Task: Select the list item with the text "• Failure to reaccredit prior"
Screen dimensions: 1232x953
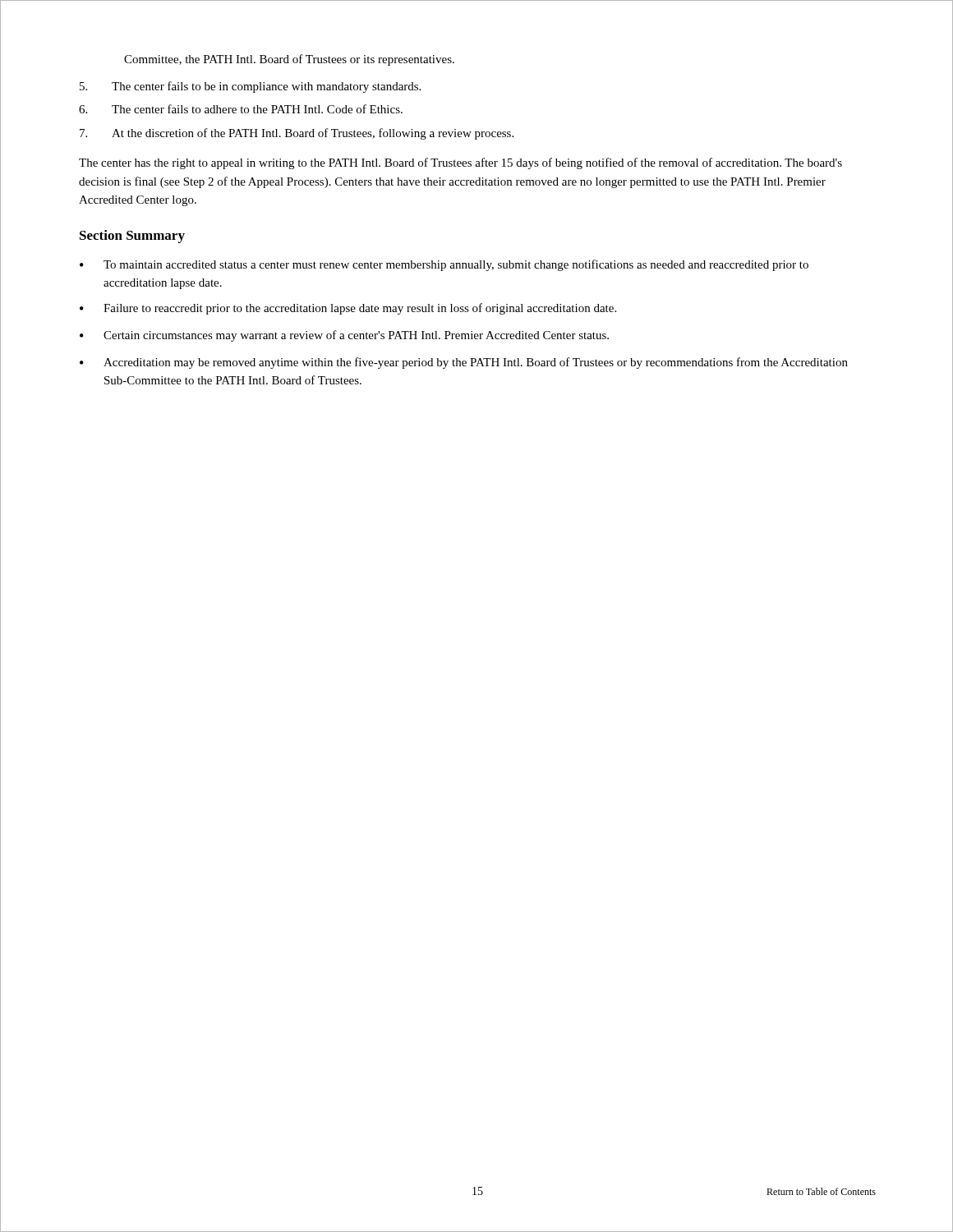Action: (x=474, y=309)
